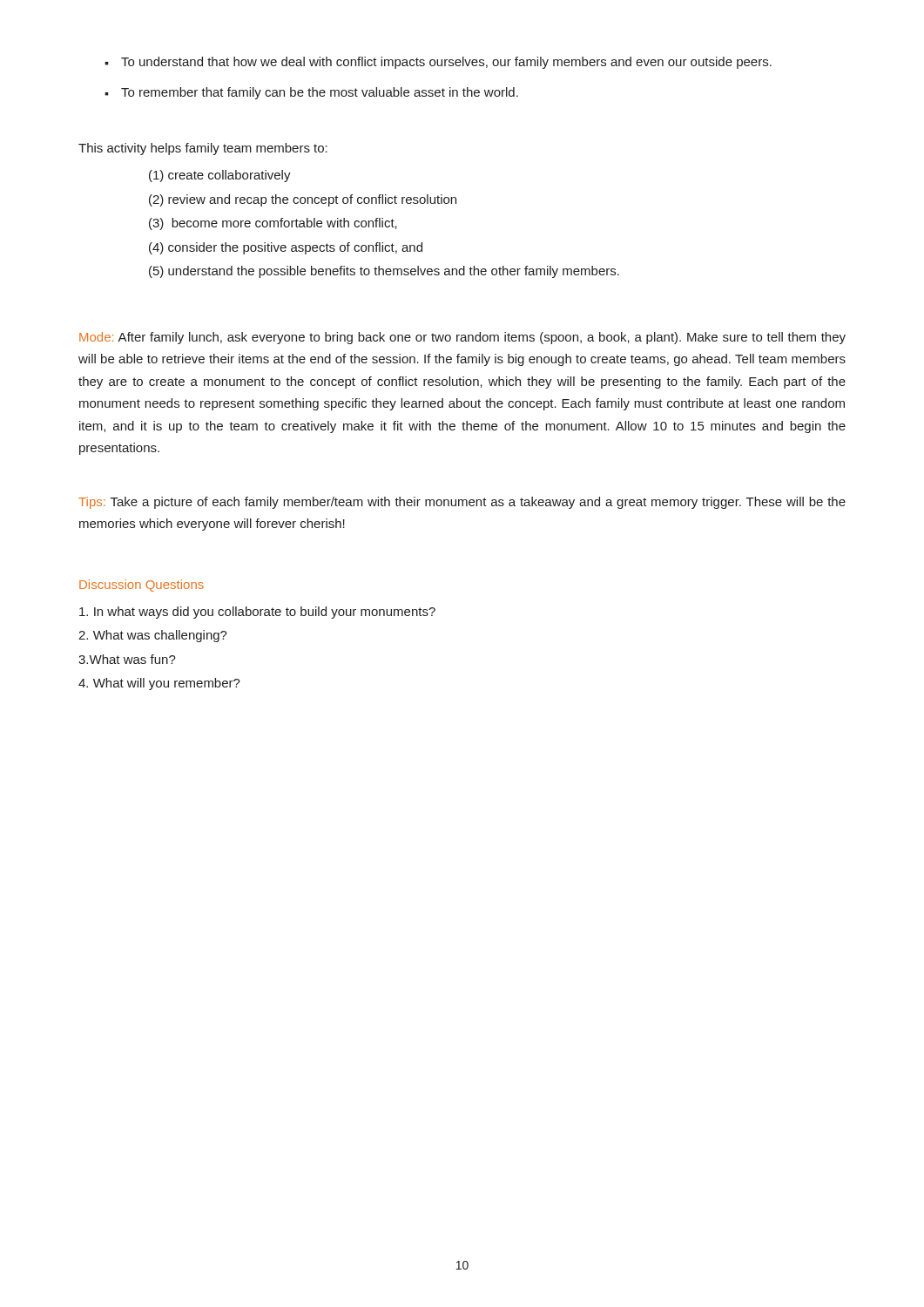Image resolution: width=924 pixels, height=1307 pixels.
Task: Locate the block starting "To remember that"
Action: point(475,93)
